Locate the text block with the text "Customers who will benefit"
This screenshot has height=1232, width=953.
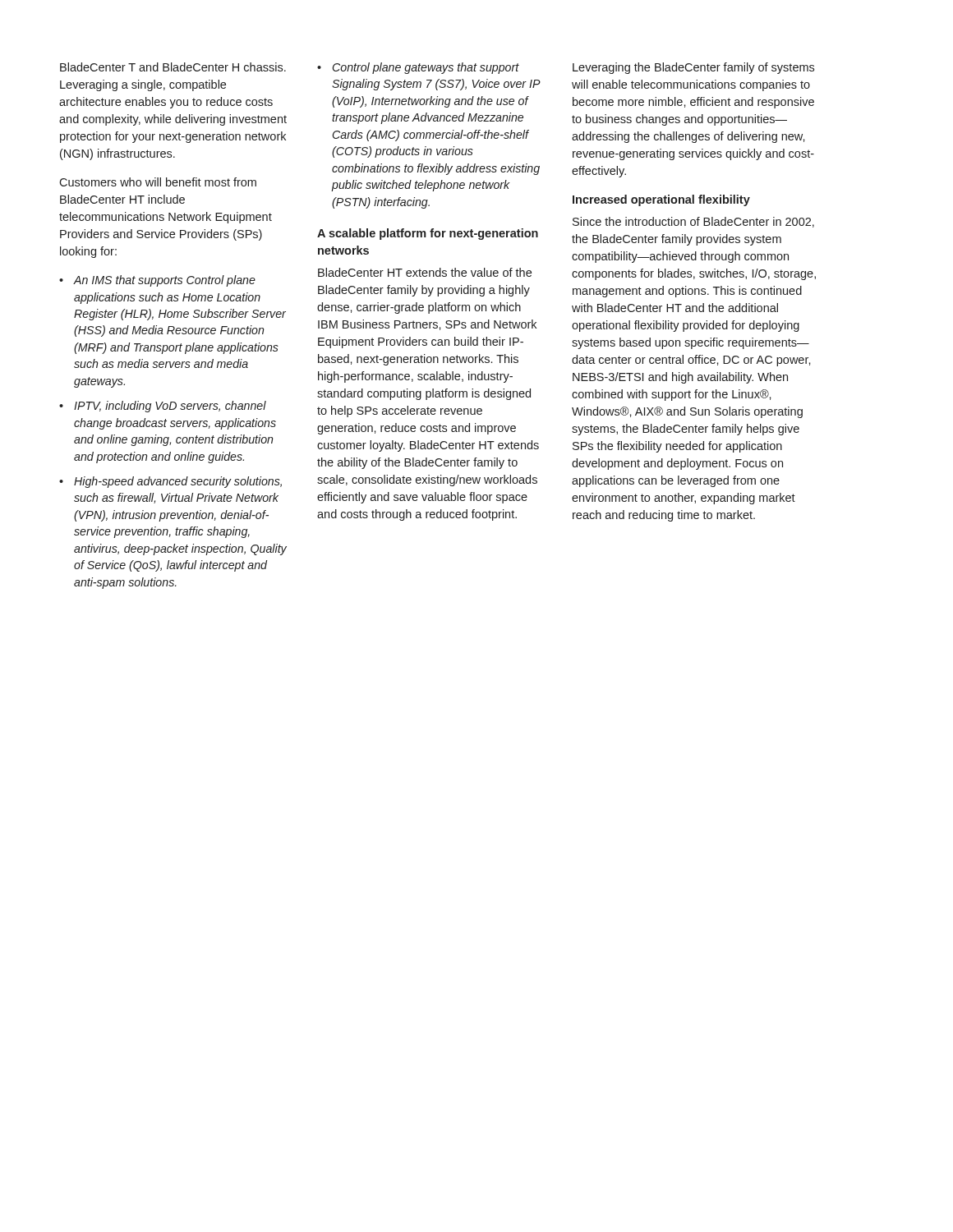tap(173, 217)
